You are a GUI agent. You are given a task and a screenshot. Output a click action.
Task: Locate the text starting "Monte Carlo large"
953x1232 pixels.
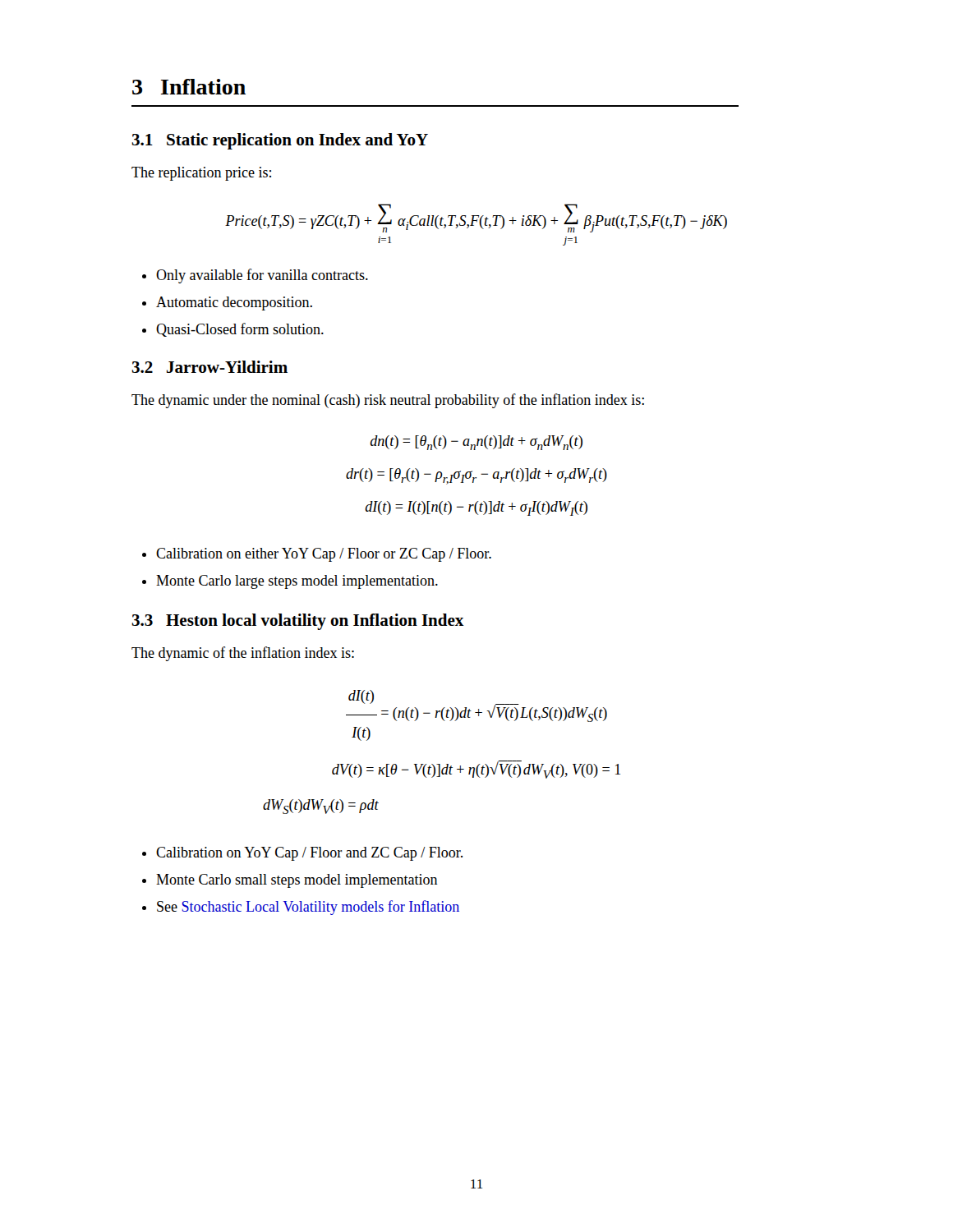pos(297,582)
